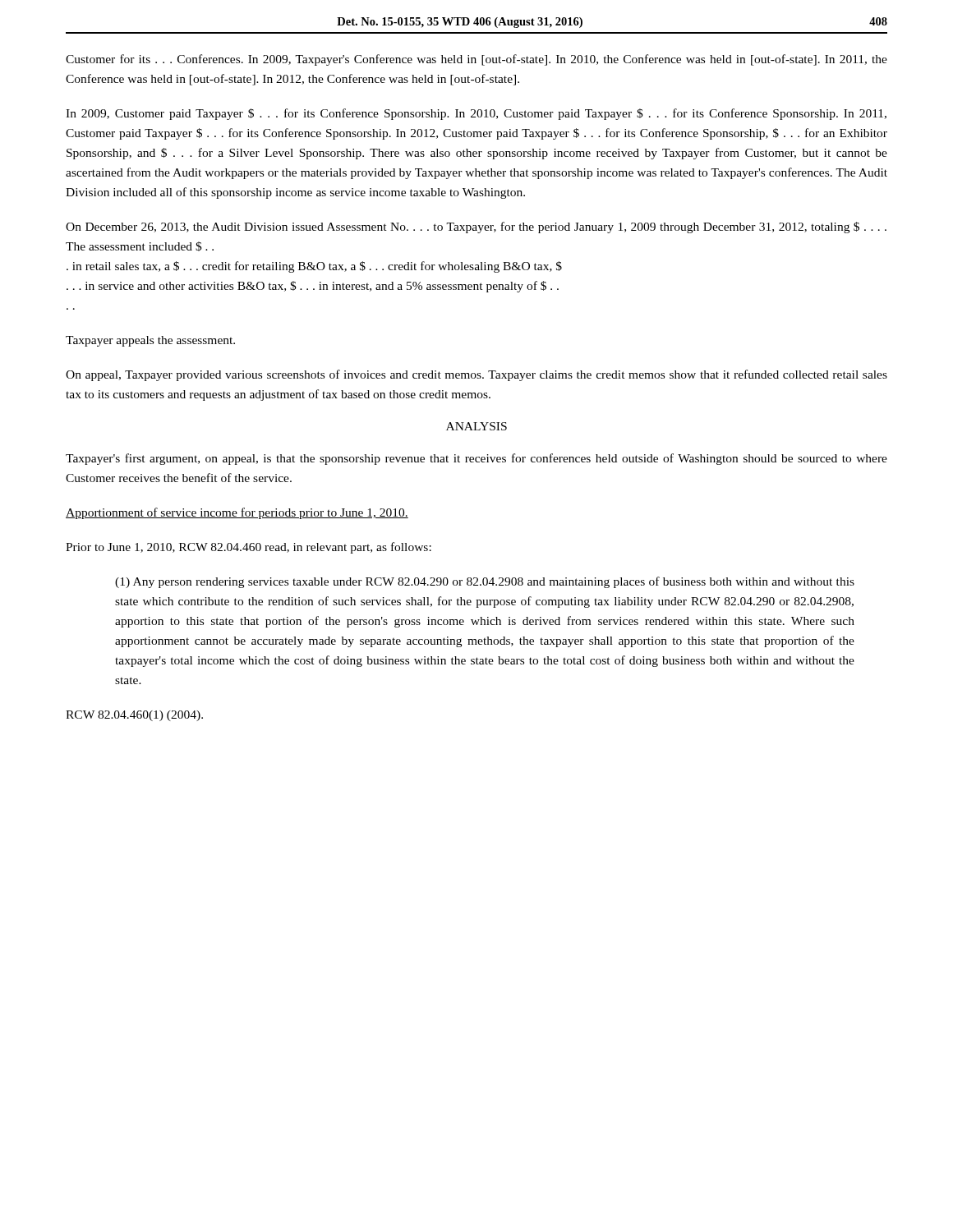Image resolution: width=953 pixels, height=1232 pixels.
Task: Locate the text block that says "On December 26, 2013, the Audit"
Action: point(476,266)
